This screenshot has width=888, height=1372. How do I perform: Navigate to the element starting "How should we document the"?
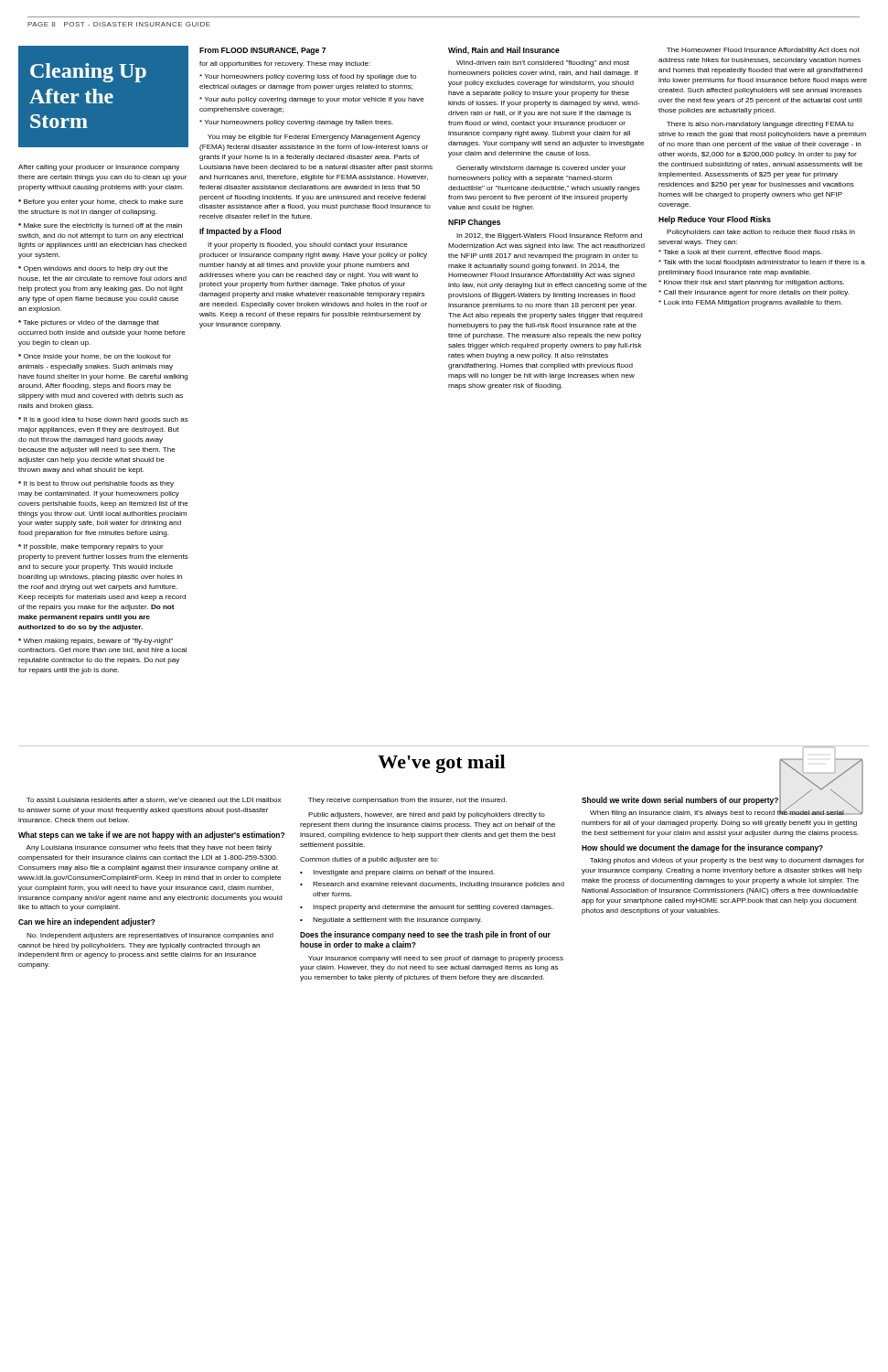[x=702, y=848]
